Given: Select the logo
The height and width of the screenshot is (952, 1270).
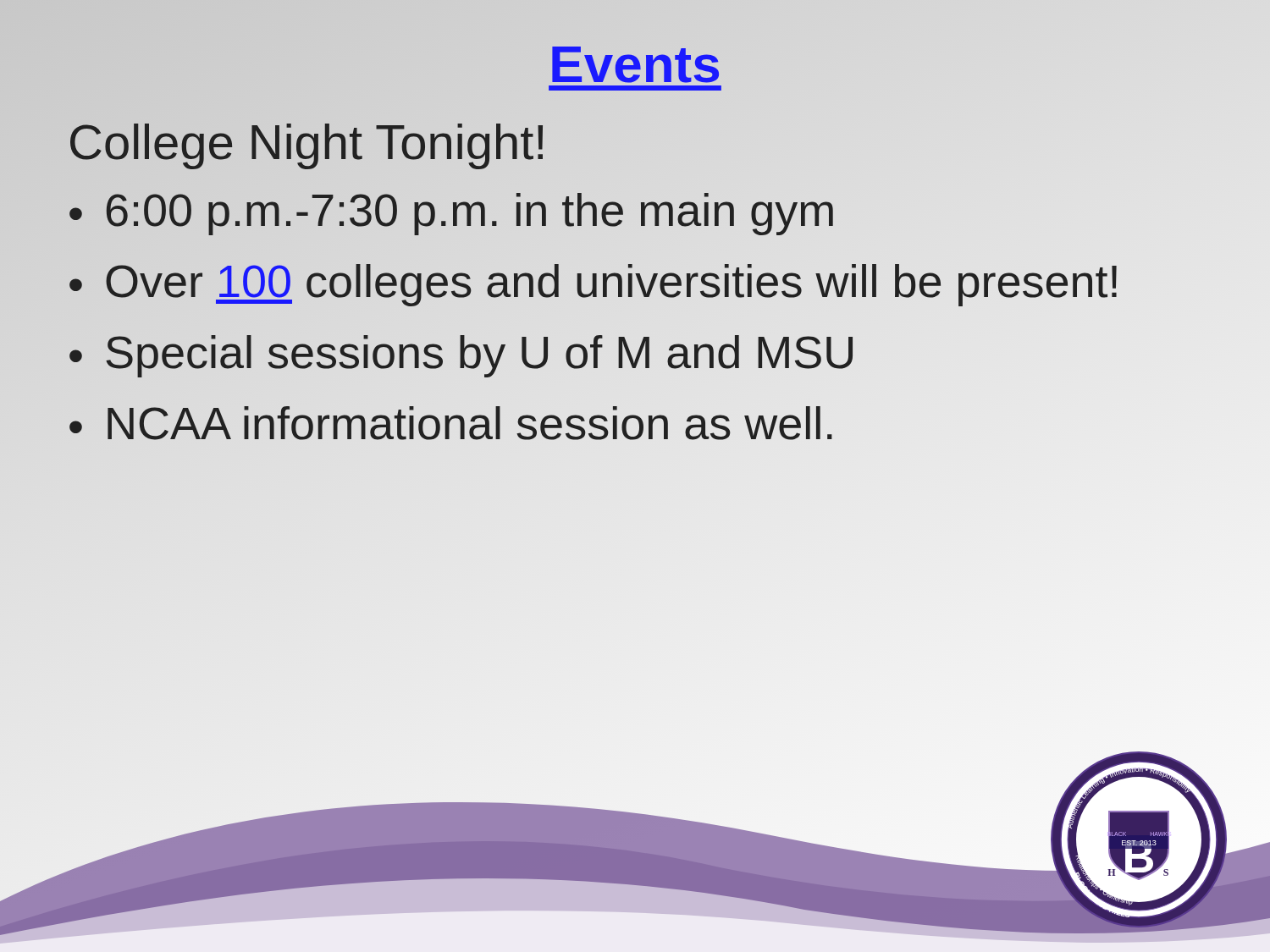Looking at the screenshot, I should point(1139,839).
